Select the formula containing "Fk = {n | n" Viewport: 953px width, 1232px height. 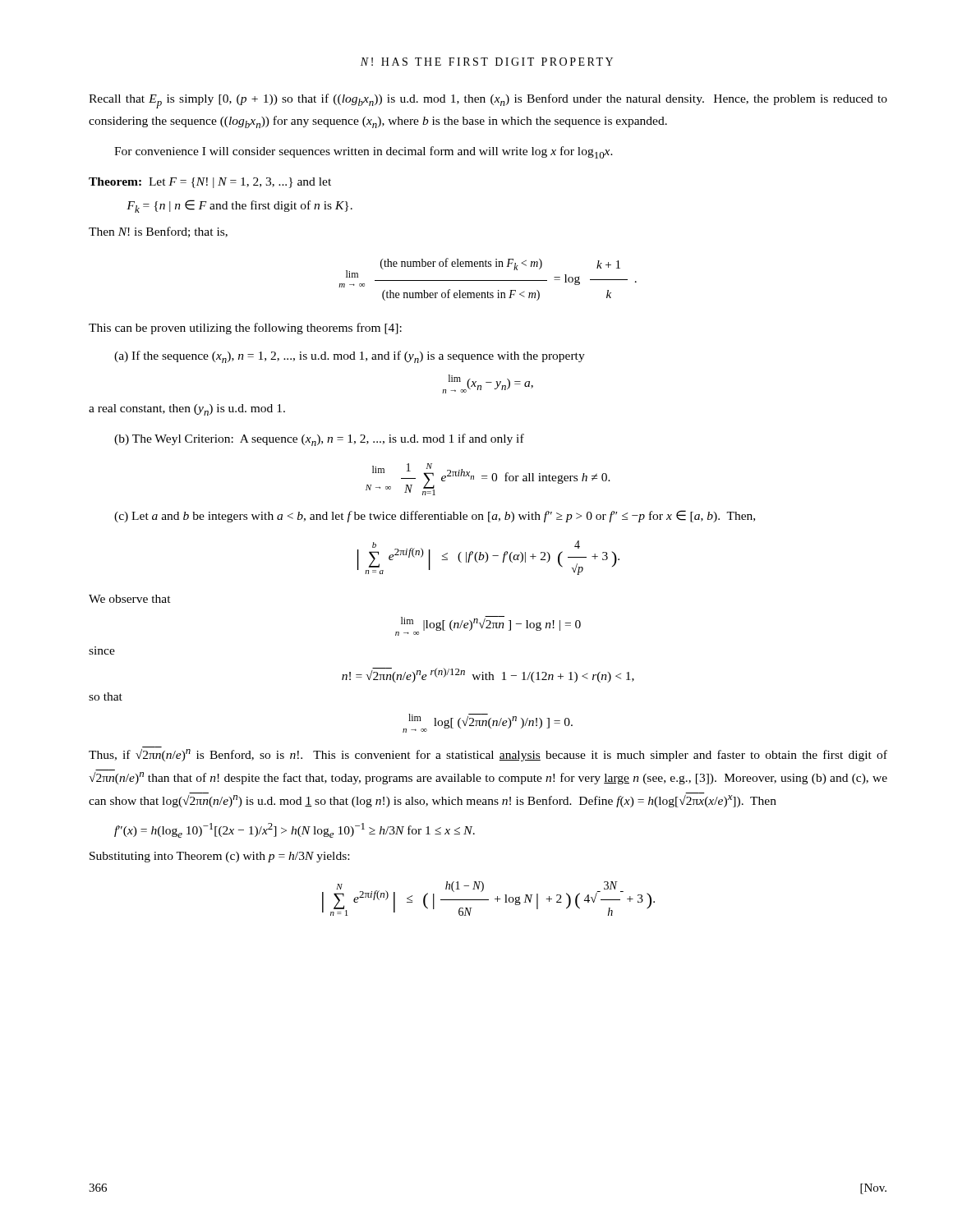click(240, 207)
